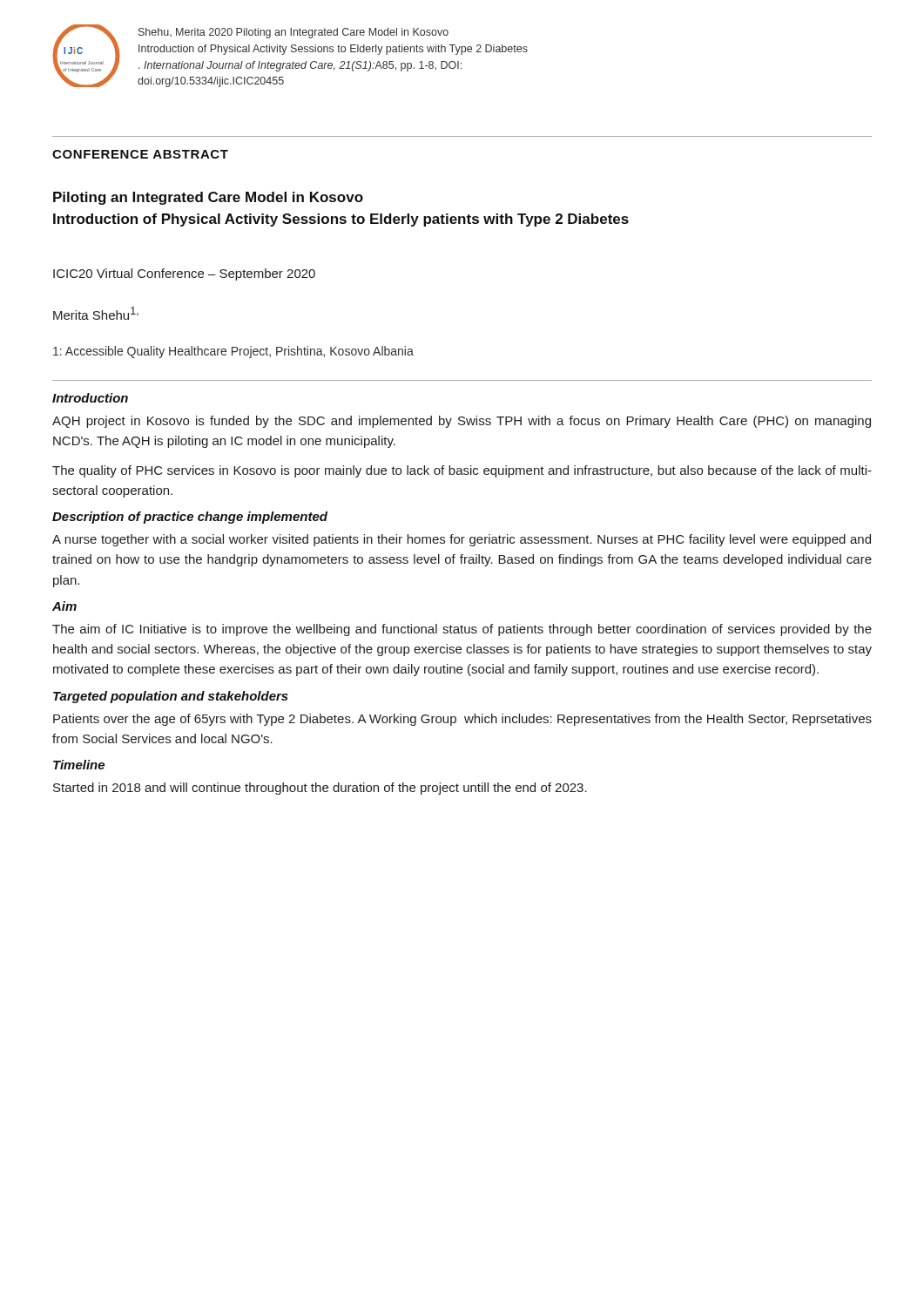Screen dimensions: 1307x924
Task: Click on the text block that reads "The quality of PHC services in Kosovo"
Action: pyautogui.click(x=462, y=480)
